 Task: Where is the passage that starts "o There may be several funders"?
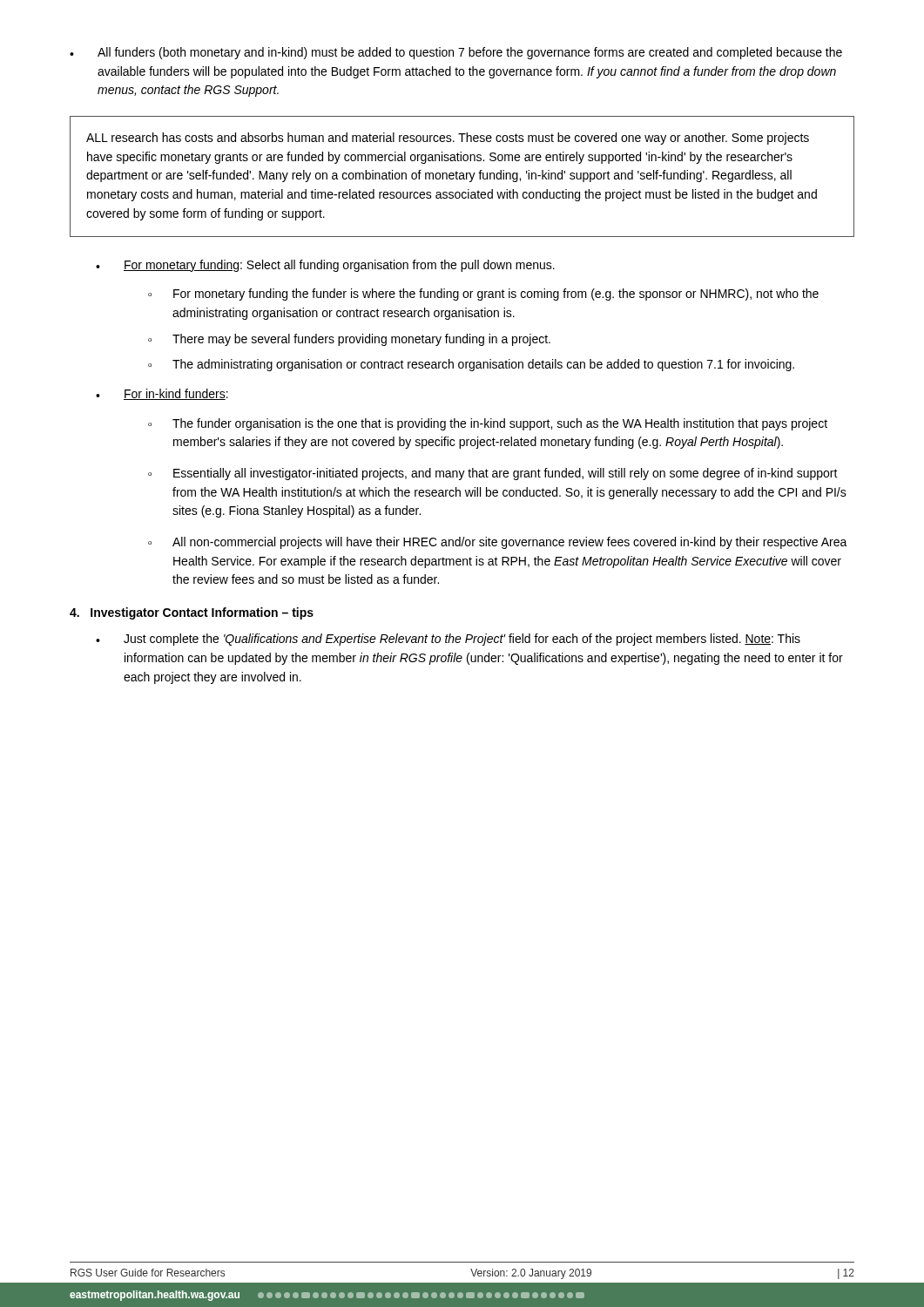(350, 339)
